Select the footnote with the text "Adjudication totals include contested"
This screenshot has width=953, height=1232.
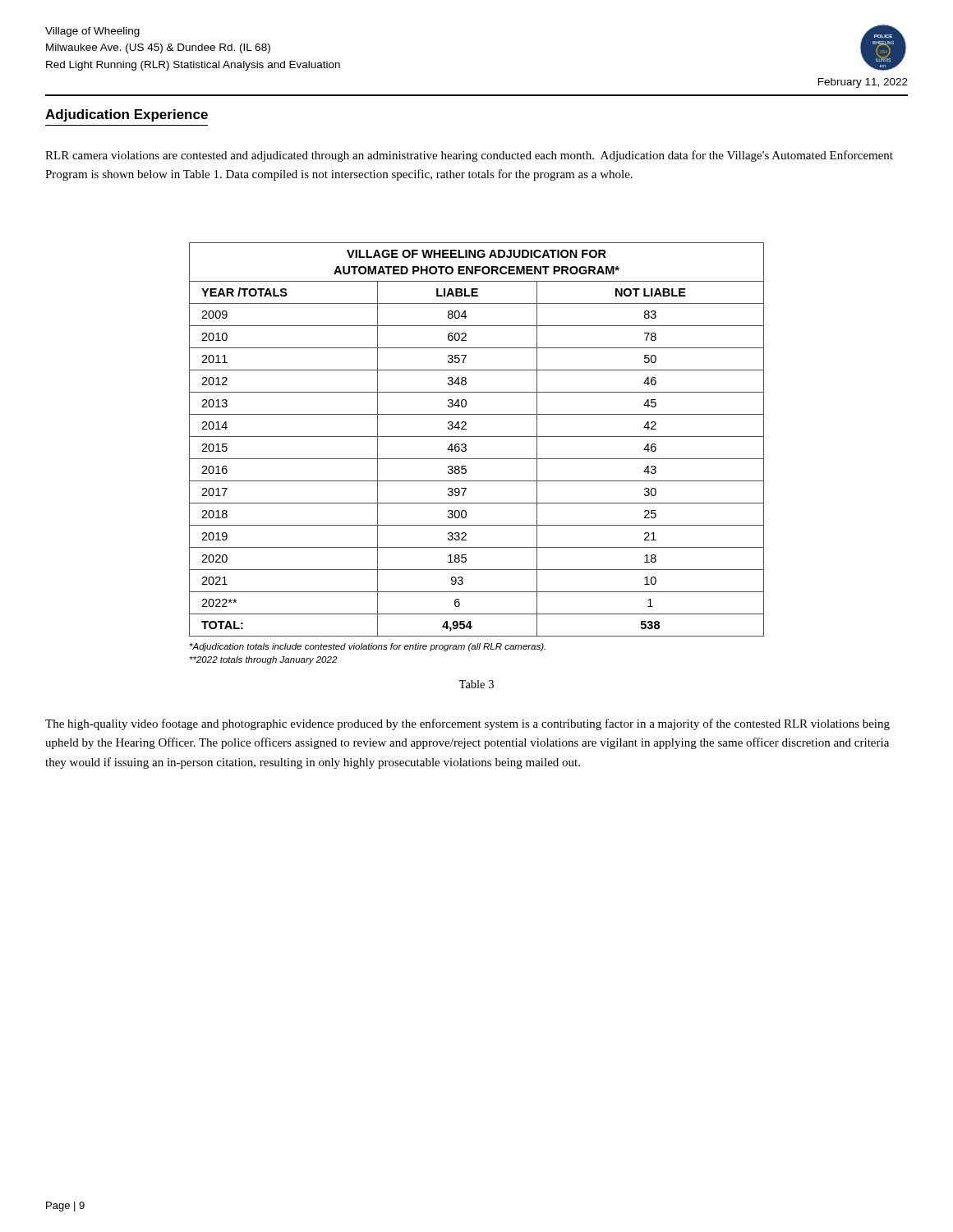pyautogui.click(x=368, y=653)
